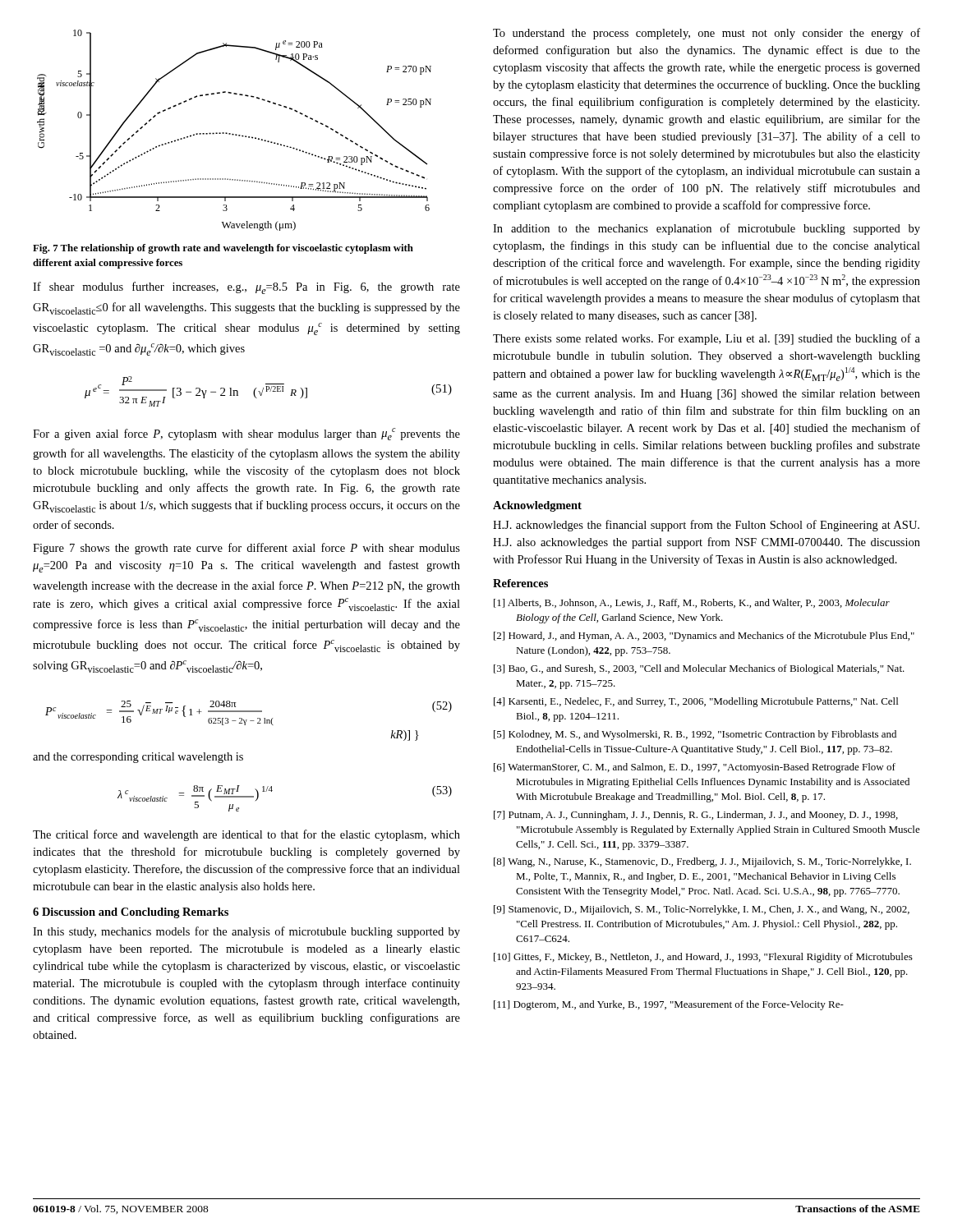The height and width of the screenshot is (1232, 953).
Task: Locate the block of text that opens with "and the corresponding"
Action: tap(246, 756)
